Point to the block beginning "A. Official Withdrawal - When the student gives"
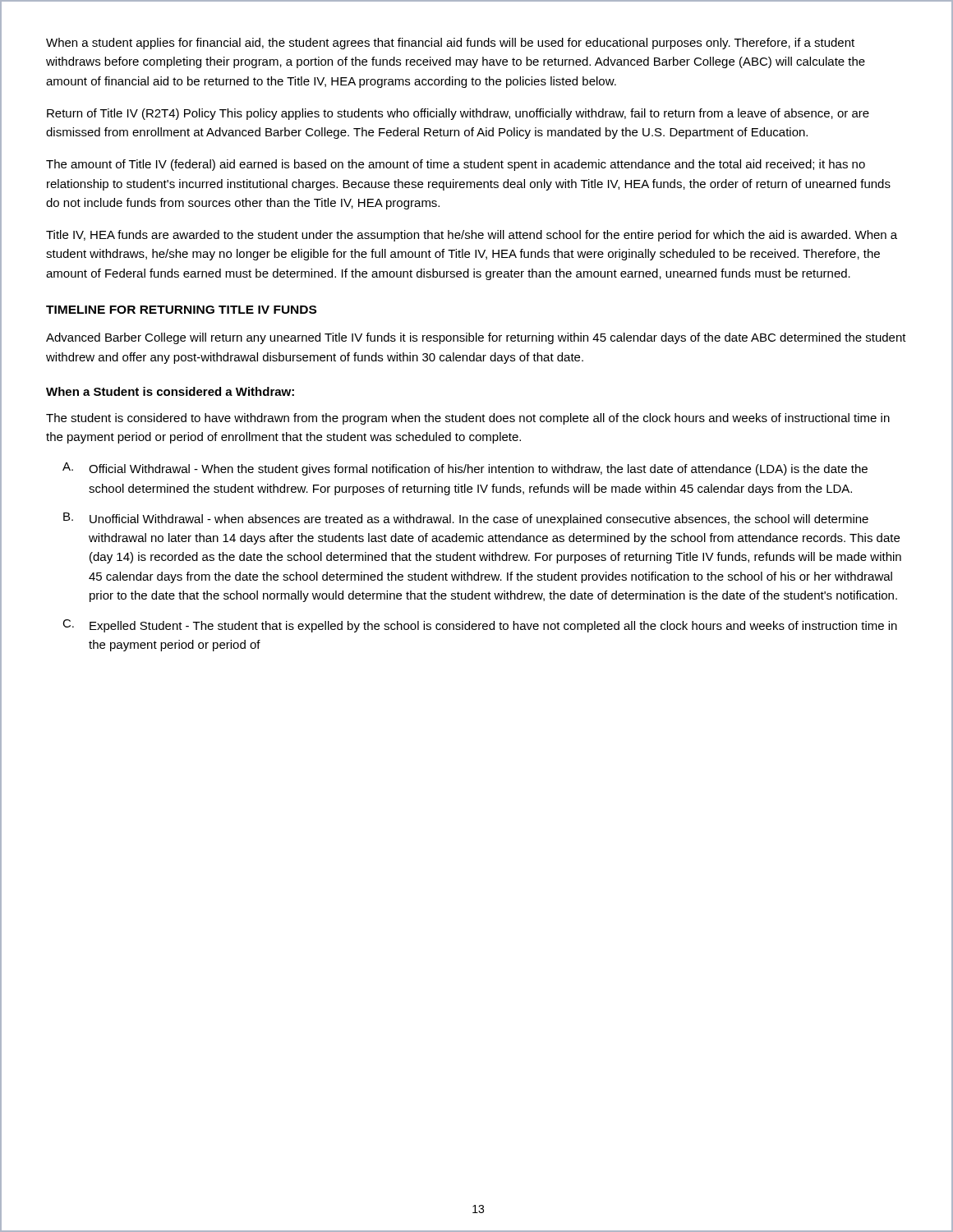Viewport: 953px width, 1232px height. tap(476, 479)
